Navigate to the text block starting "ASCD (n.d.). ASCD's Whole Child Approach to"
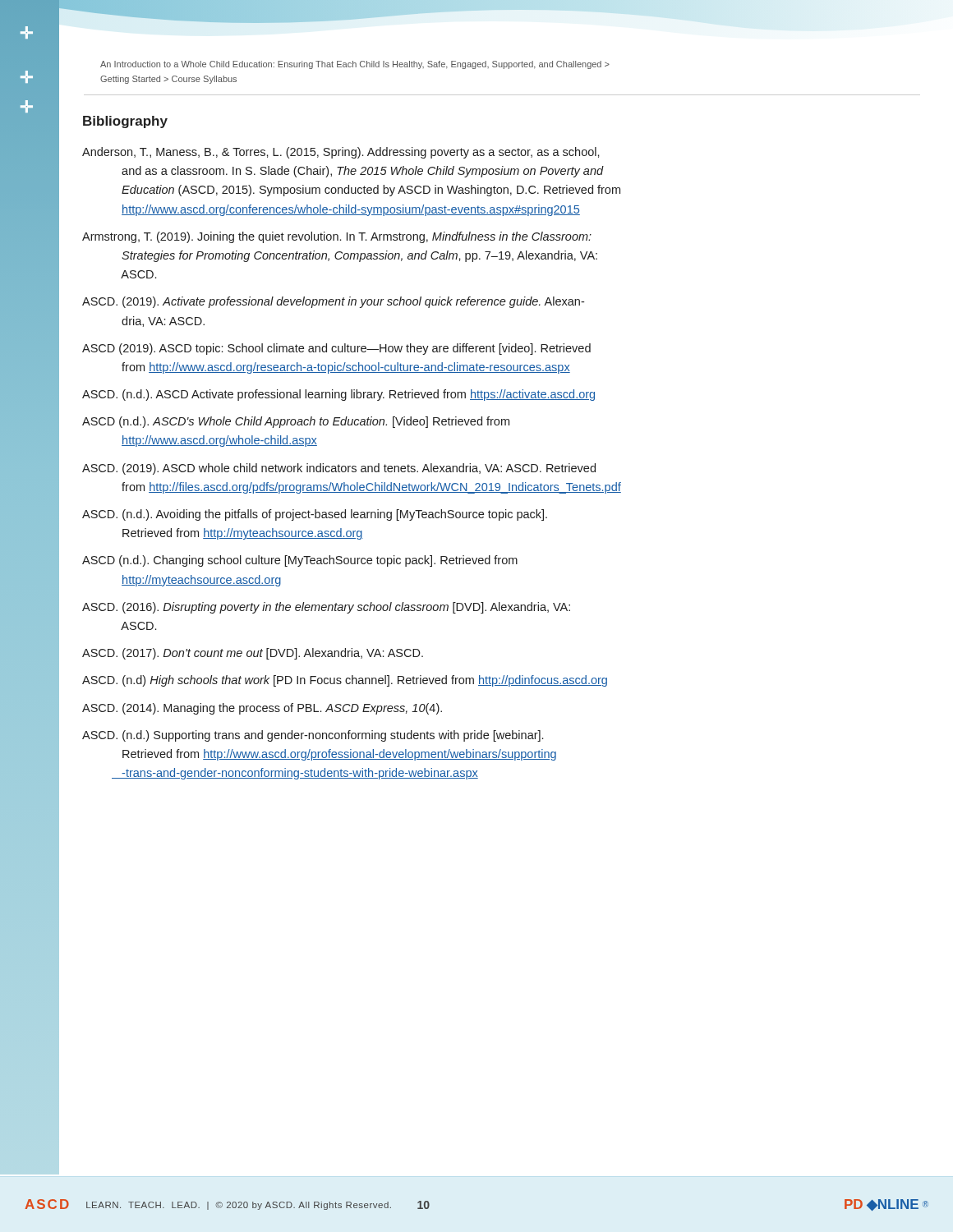The height and width of the screenshot is (1232, 953). click(x=296, y=431)
